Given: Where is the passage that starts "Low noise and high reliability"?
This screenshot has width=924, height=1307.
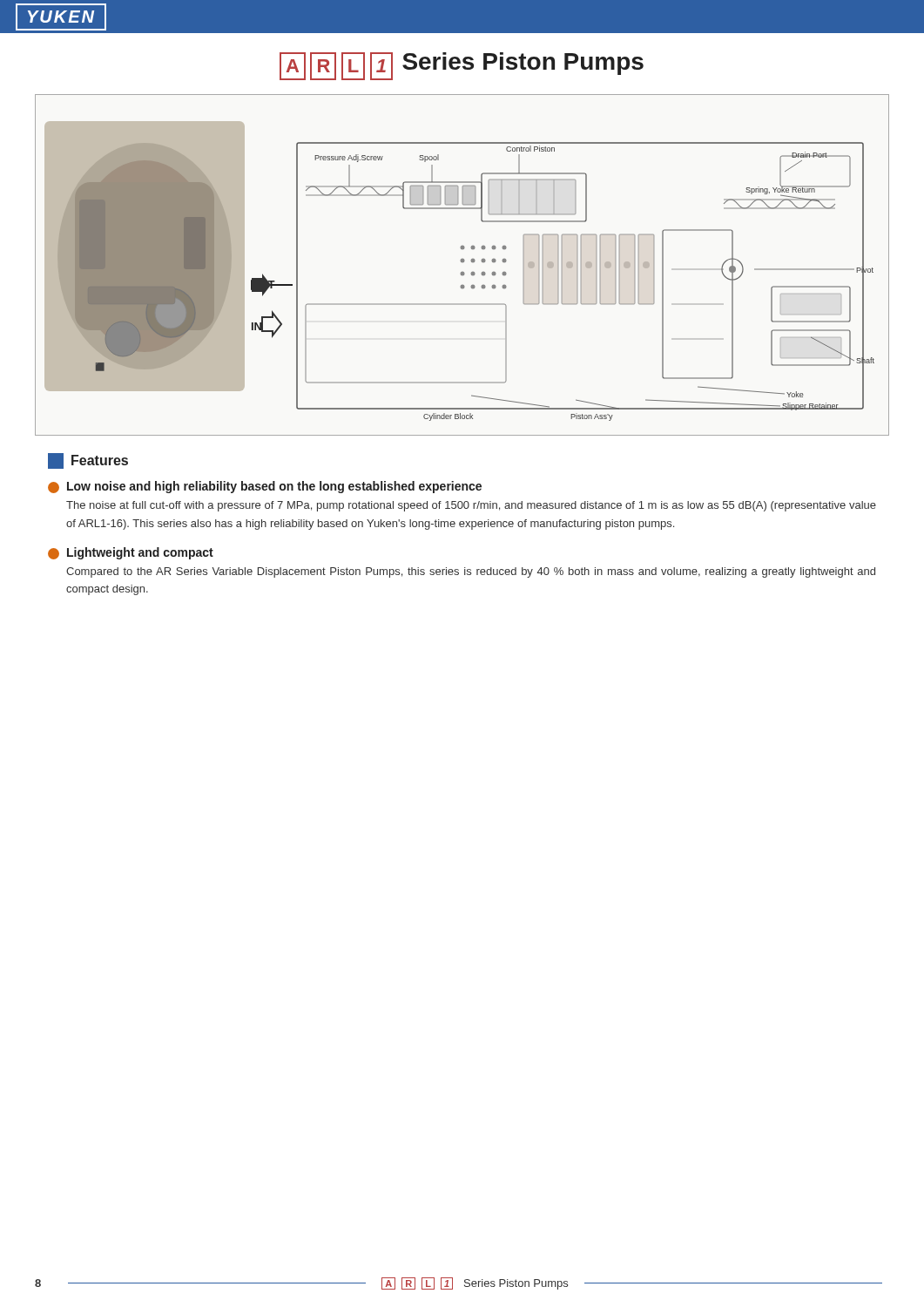Looking at the screenshot, I should [265, 486].
